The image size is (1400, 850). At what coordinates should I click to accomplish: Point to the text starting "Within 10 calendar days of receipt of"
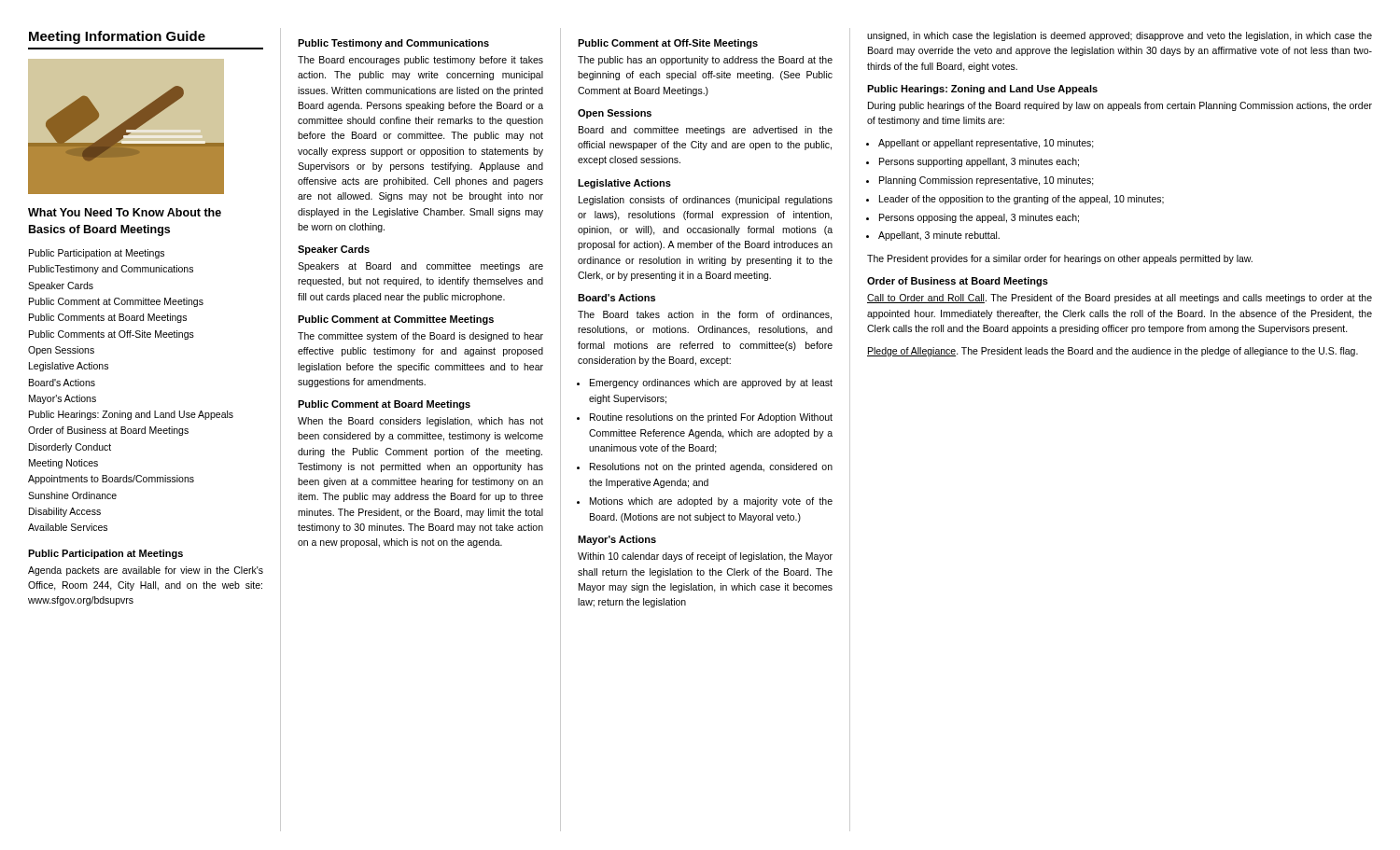click(705, 579)
